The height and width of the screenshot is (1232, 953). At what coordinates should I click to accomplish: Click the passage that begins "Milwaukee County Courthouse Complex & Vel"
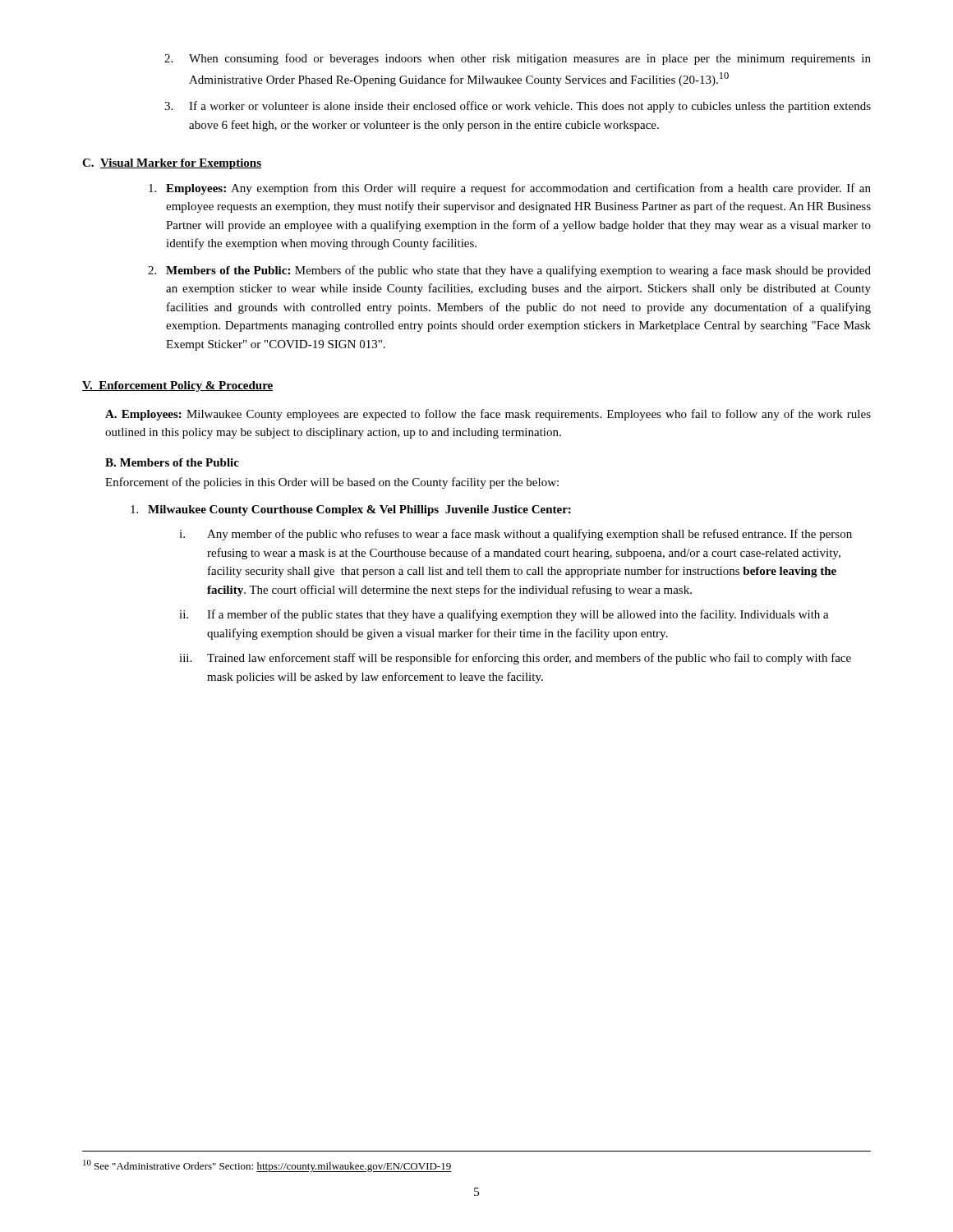pyautogui.click(x=351, y=509)
